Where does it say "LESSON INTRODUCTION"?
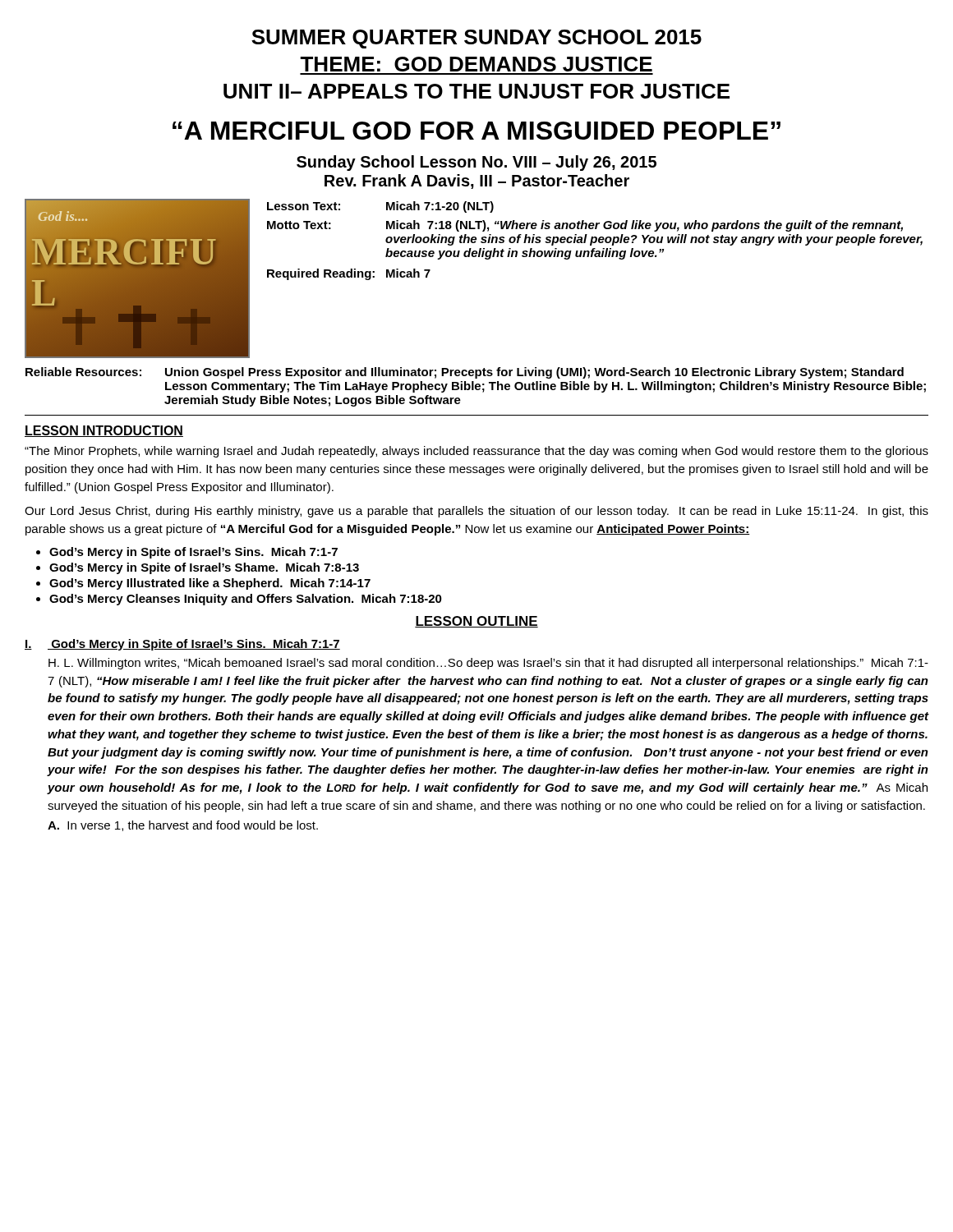Screen dimensions: 1232x953 [x=104, y=431]
